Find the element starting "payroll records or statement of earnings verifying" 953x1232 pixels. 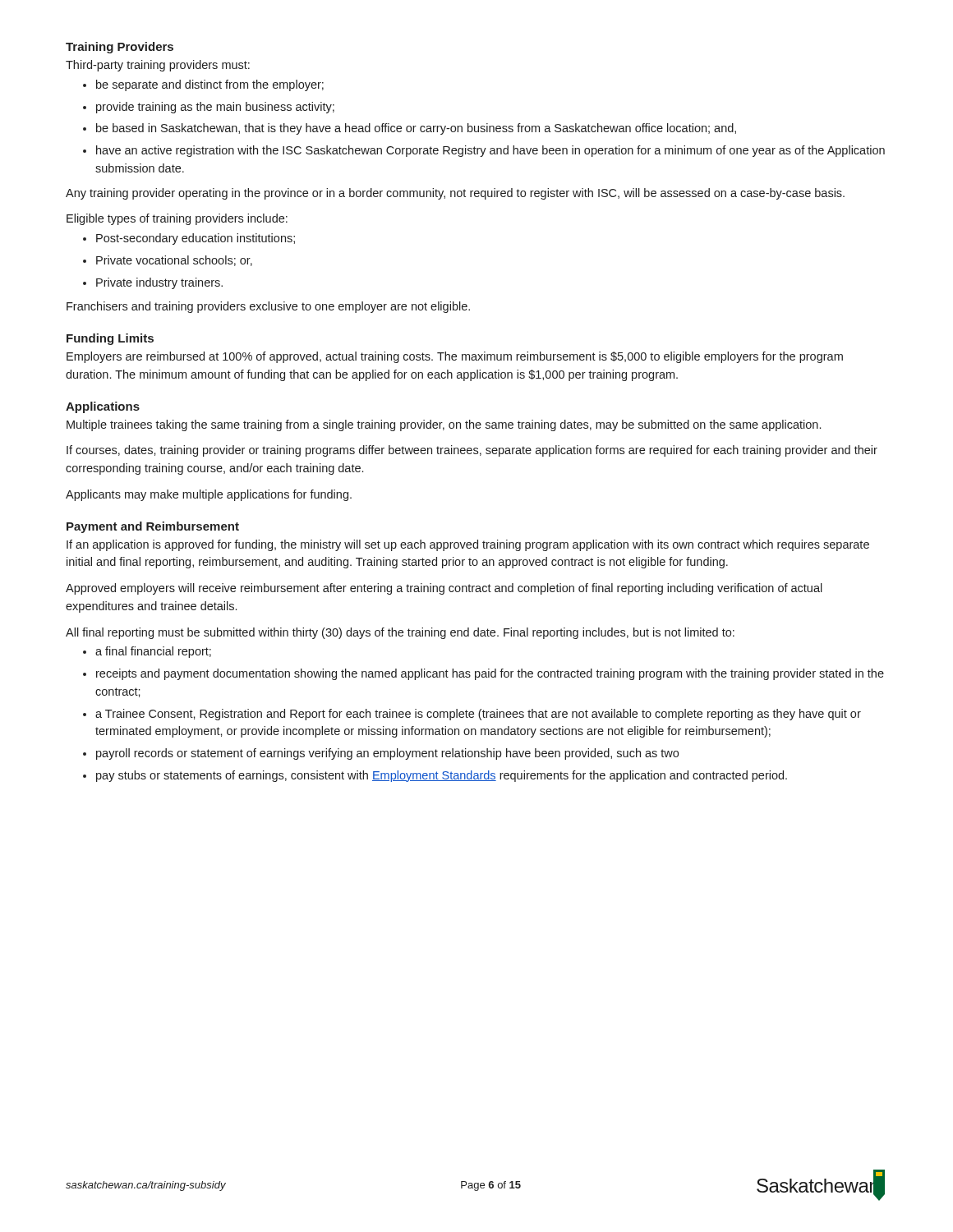click(x=387, y=753)
